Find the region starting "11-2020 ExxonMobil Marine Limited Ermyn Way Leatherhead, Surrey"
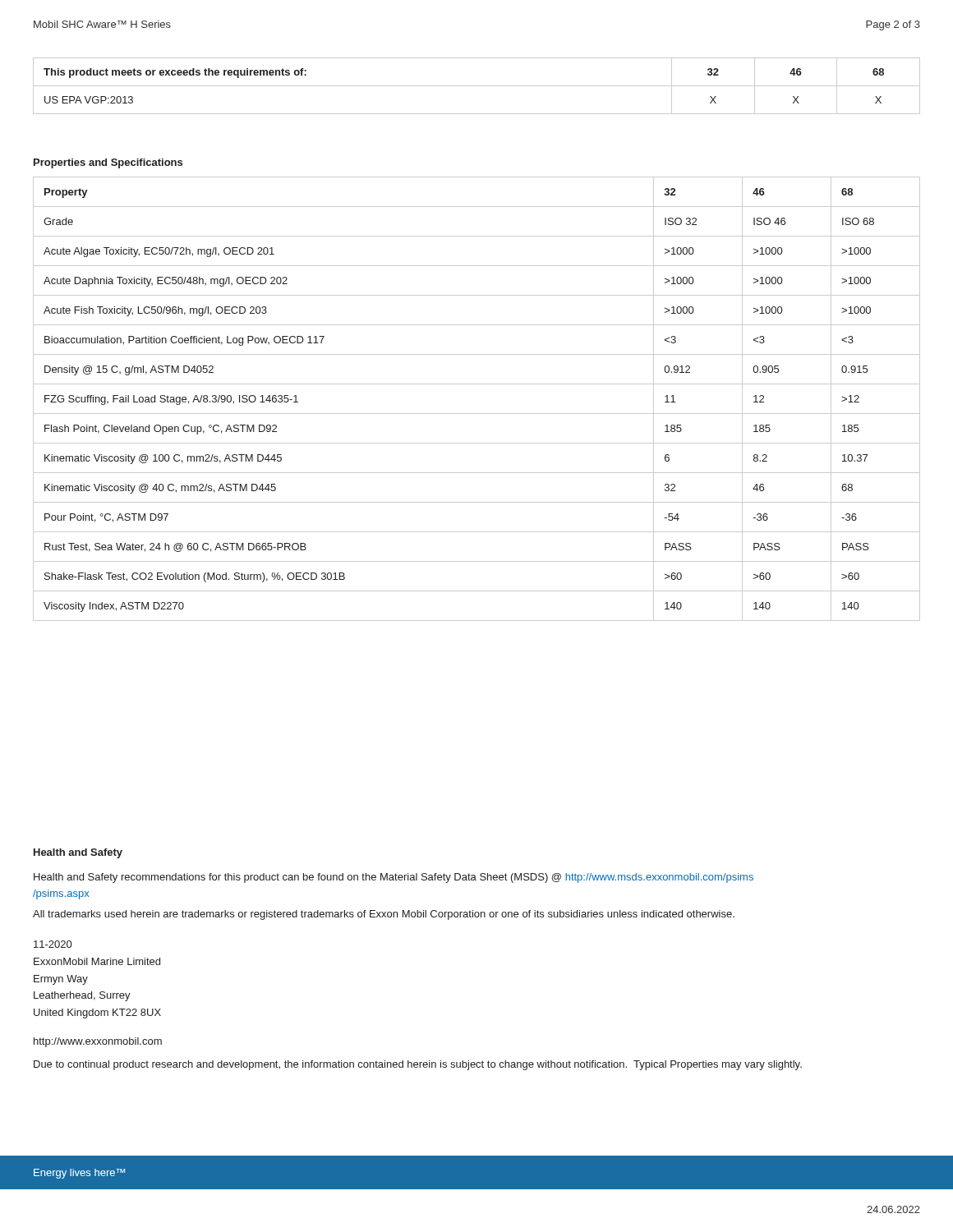Viewport: 953px width, 1232px height. [97, 978]
